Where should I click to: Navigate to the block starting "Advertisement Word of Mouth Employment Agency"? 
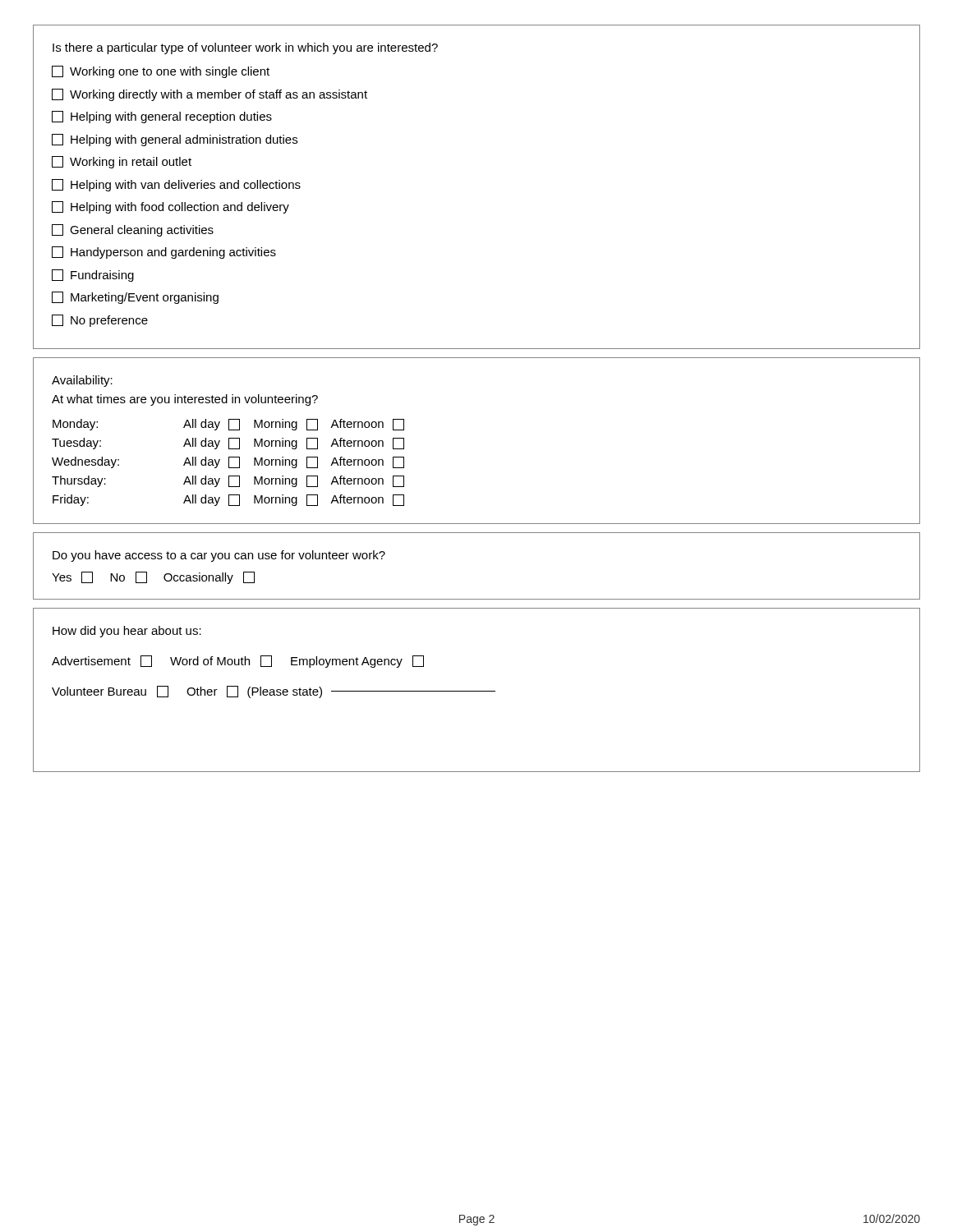coord(238,661)
